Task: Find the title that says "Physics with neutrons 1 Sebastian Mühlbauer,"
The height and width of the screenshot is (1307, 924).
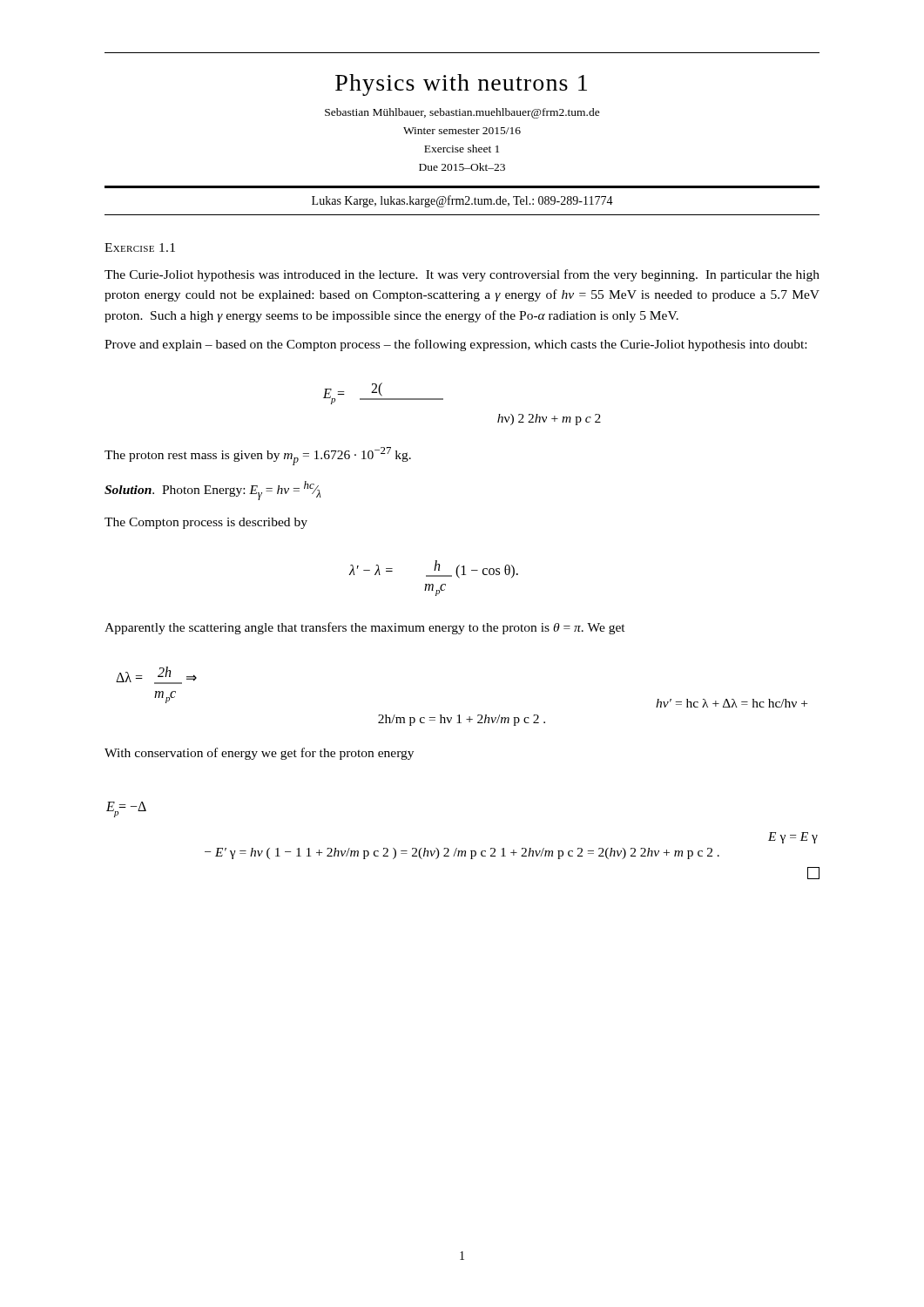Action: (462, 123)
